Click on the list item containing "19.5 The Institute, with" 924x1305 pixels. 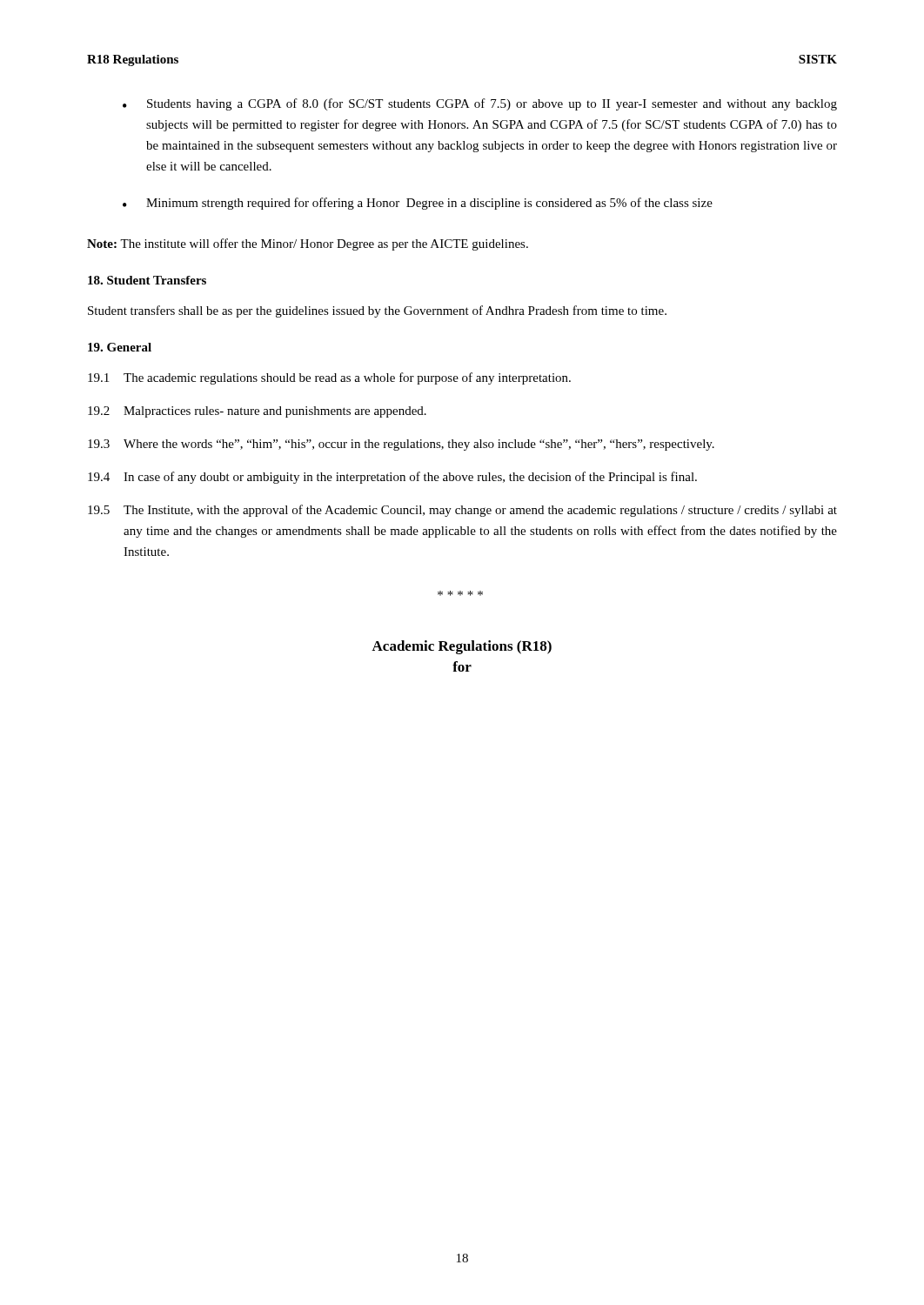click(x=462, y=531)
